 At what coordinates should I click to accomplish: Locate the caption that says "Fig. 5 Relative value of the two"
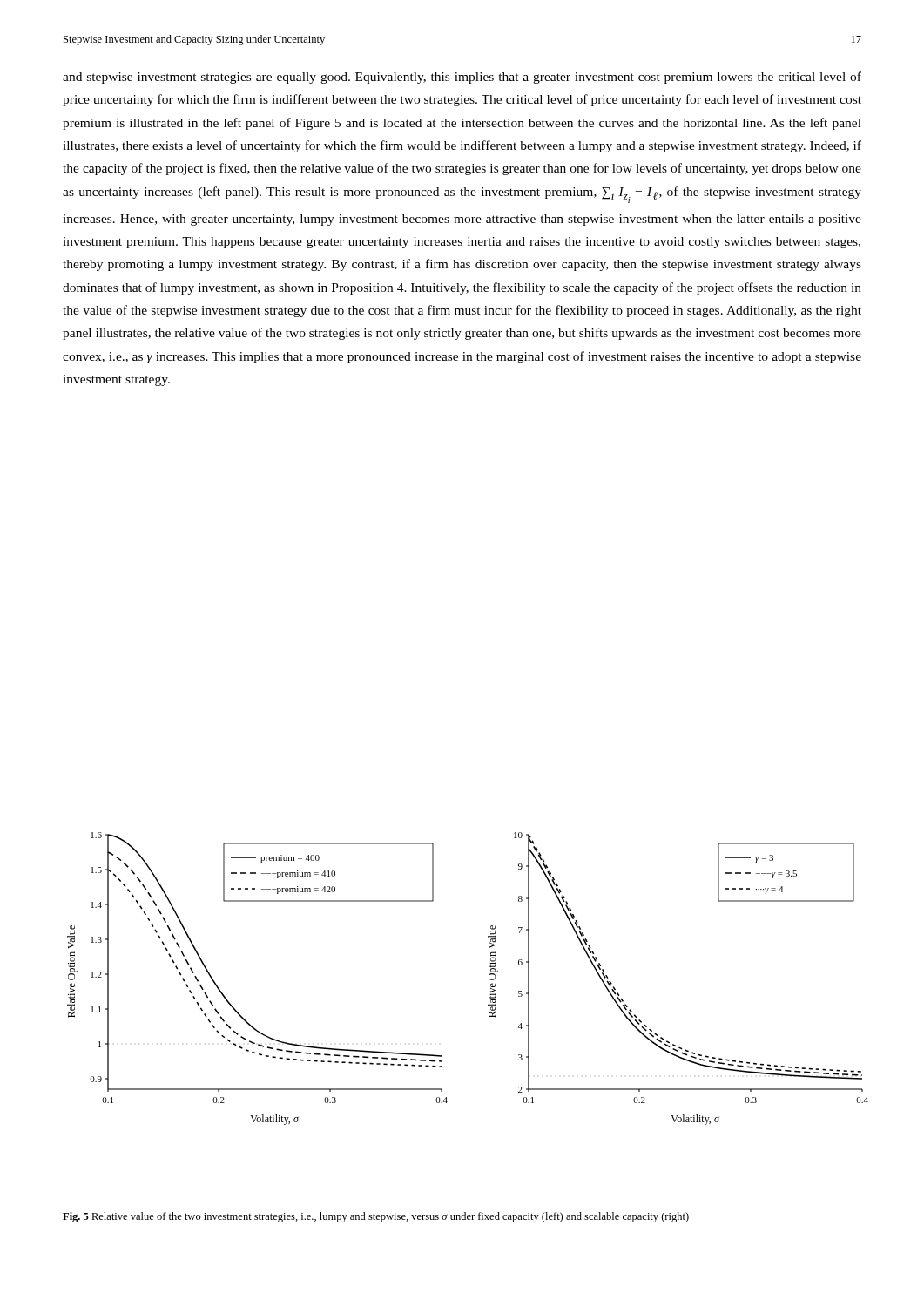376,1216
